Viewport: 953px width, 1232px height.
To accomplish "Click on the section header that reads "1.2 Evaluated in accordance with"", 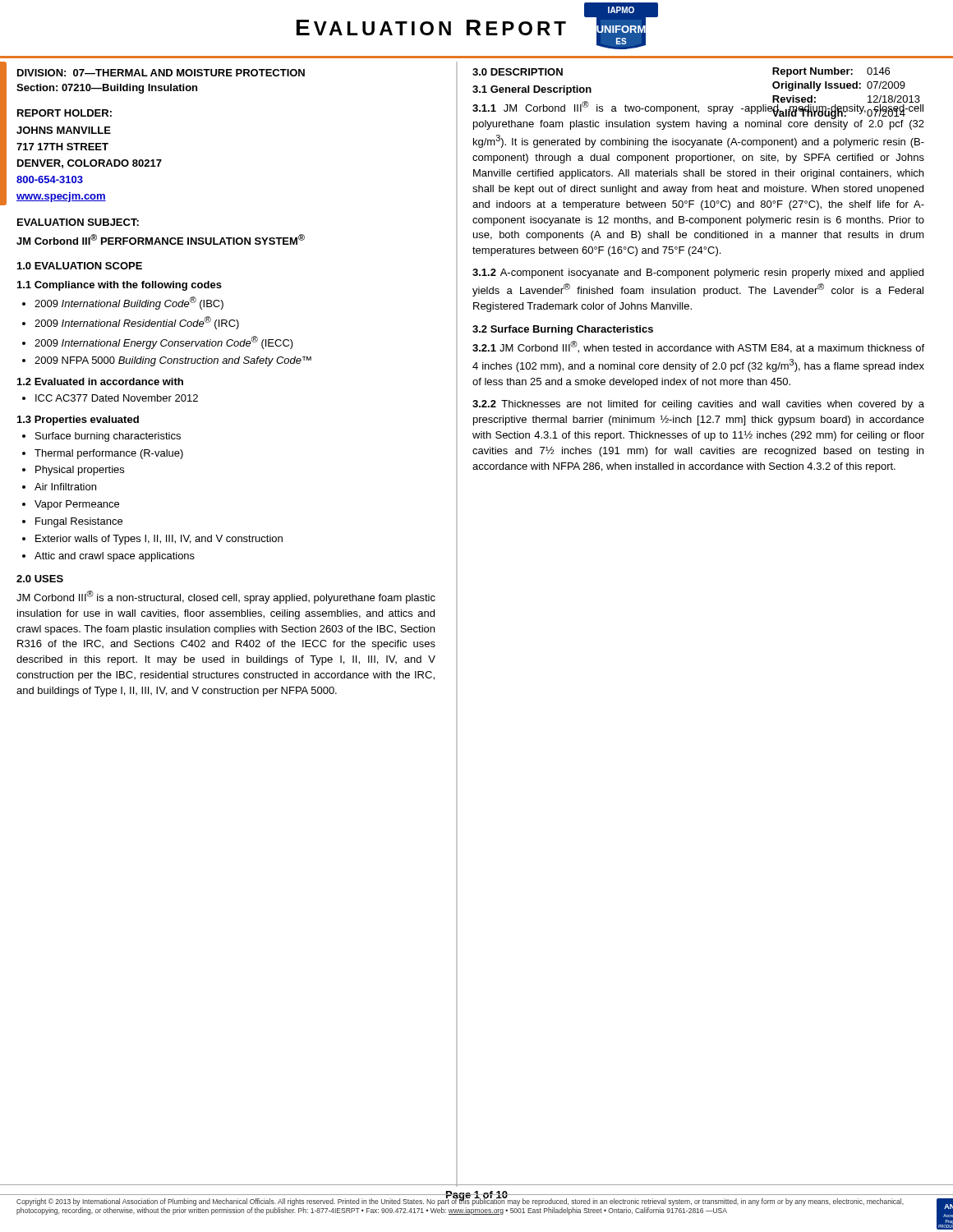I will [100, 382].
